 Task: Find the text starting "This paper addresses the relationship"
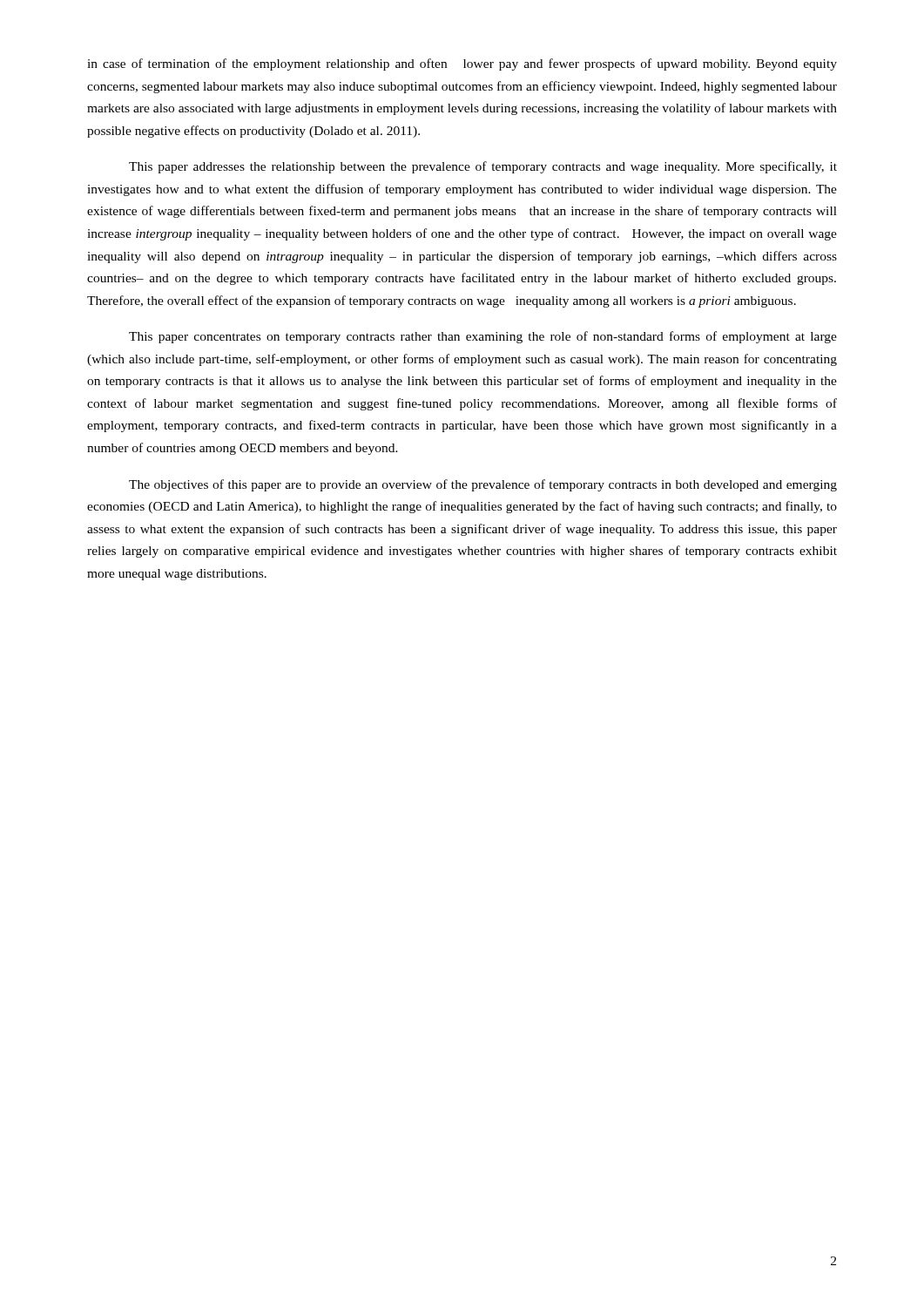coord(462,233)
